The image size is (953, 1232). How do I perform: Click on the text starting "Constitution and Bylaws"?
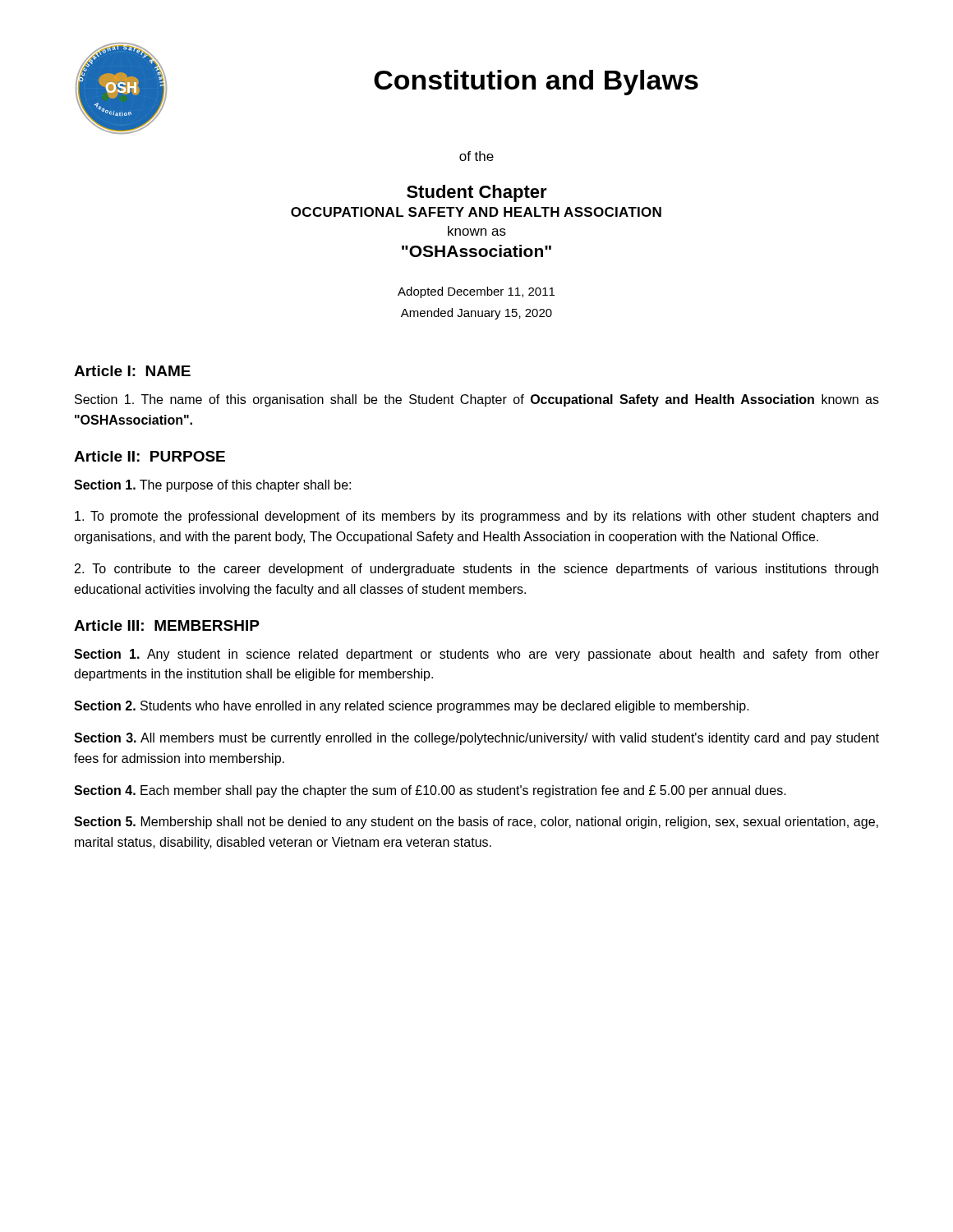point(536,80)
